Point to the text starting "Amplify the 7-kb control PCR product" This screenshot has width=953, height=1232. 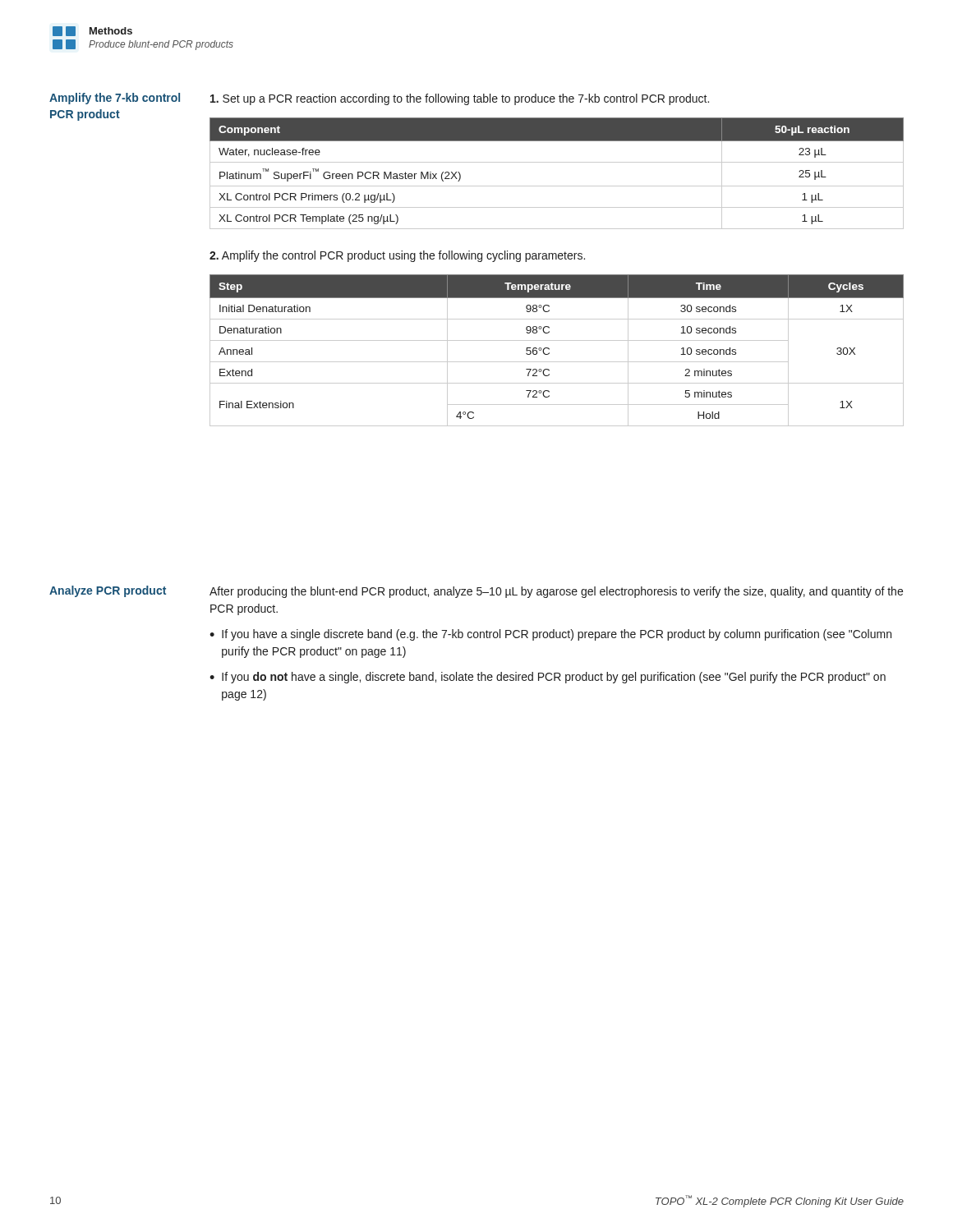click(x=115, y=106)
